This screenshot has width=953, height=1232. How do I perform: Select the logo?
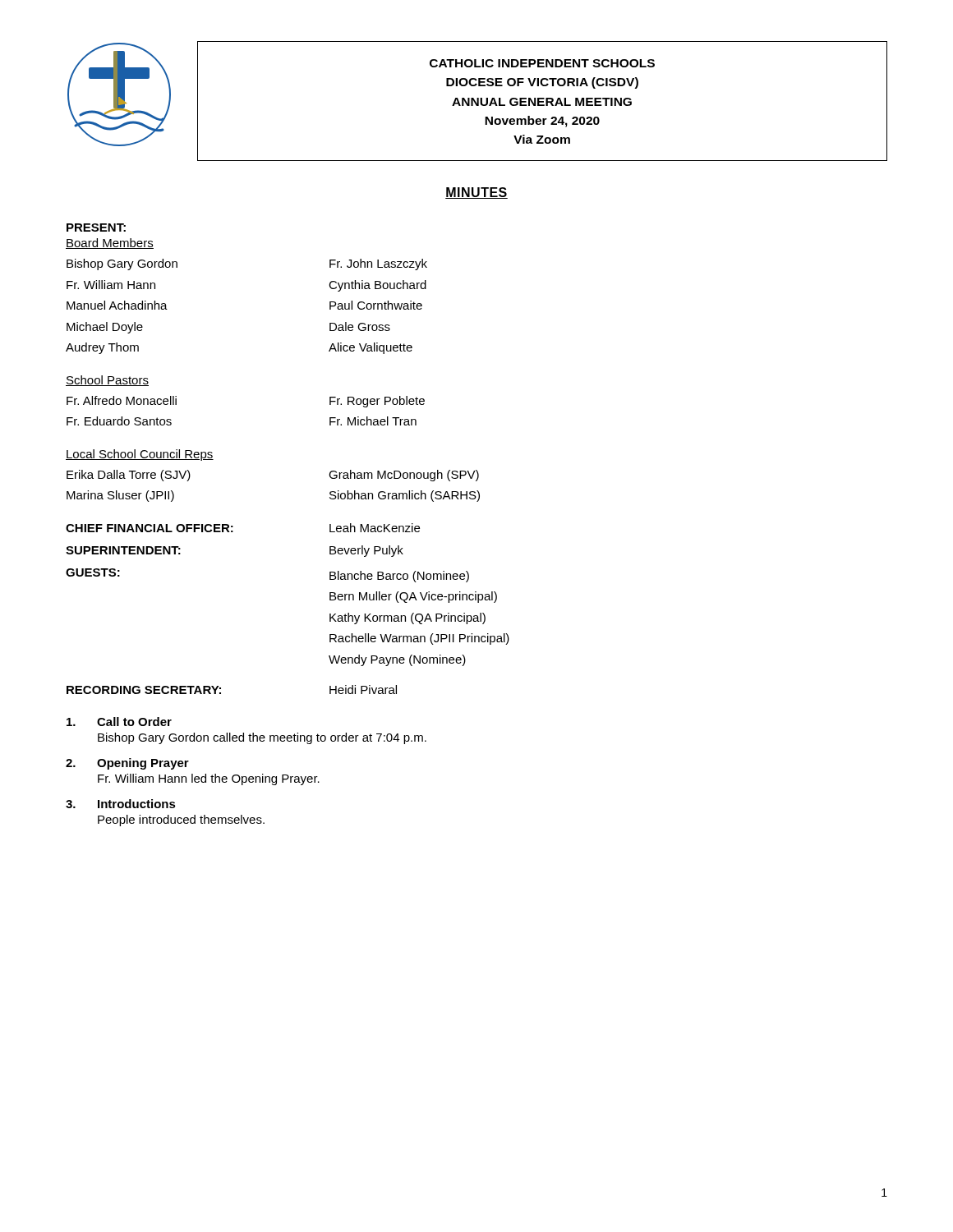click(x=123, y=96)
